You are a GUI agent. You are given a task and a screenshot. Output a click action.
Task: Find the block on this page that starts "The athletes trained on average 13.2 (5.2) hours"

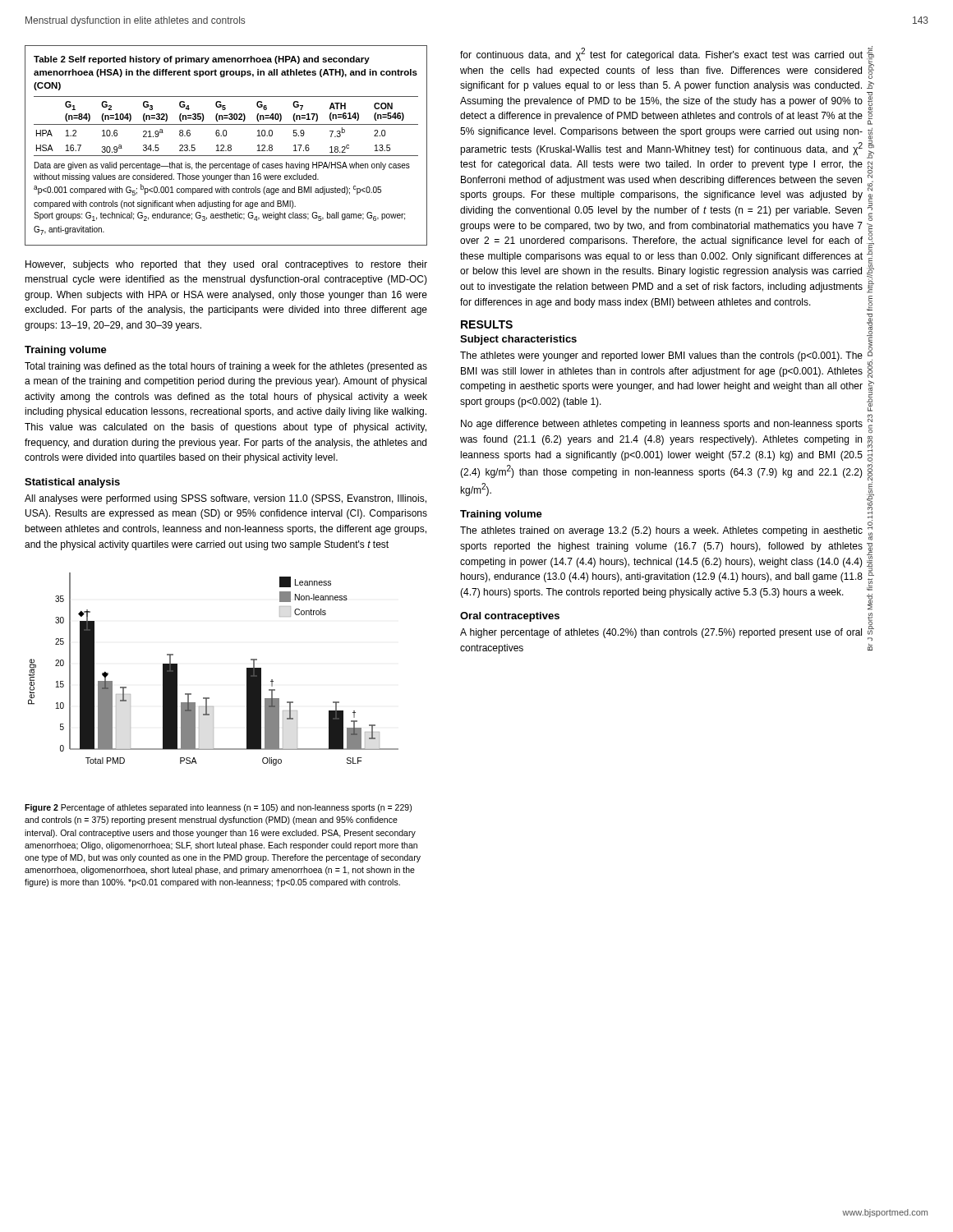tap(661, 561)
